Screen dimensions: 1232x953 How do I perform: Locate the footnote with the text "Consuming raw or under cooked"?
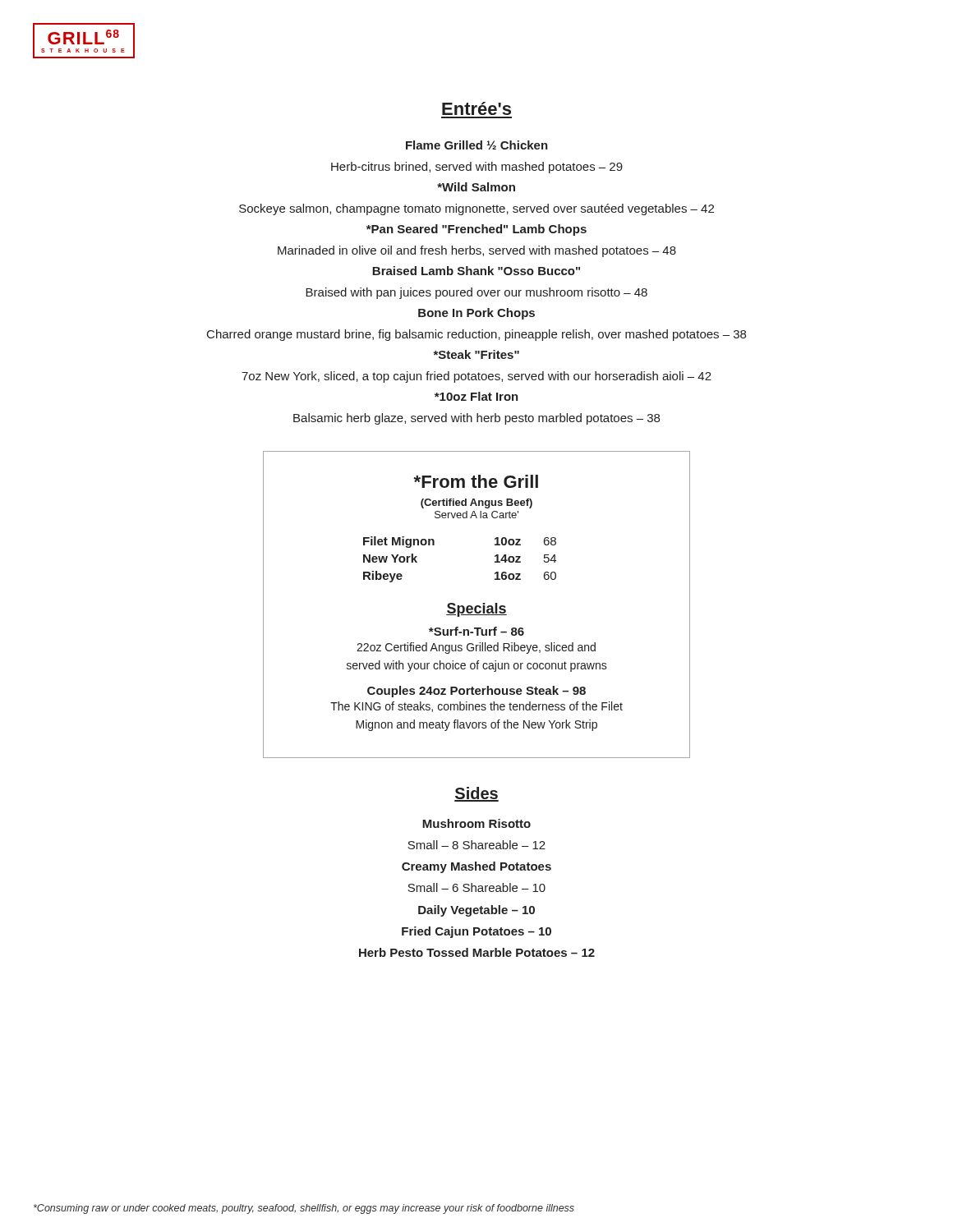(304, 1208)
